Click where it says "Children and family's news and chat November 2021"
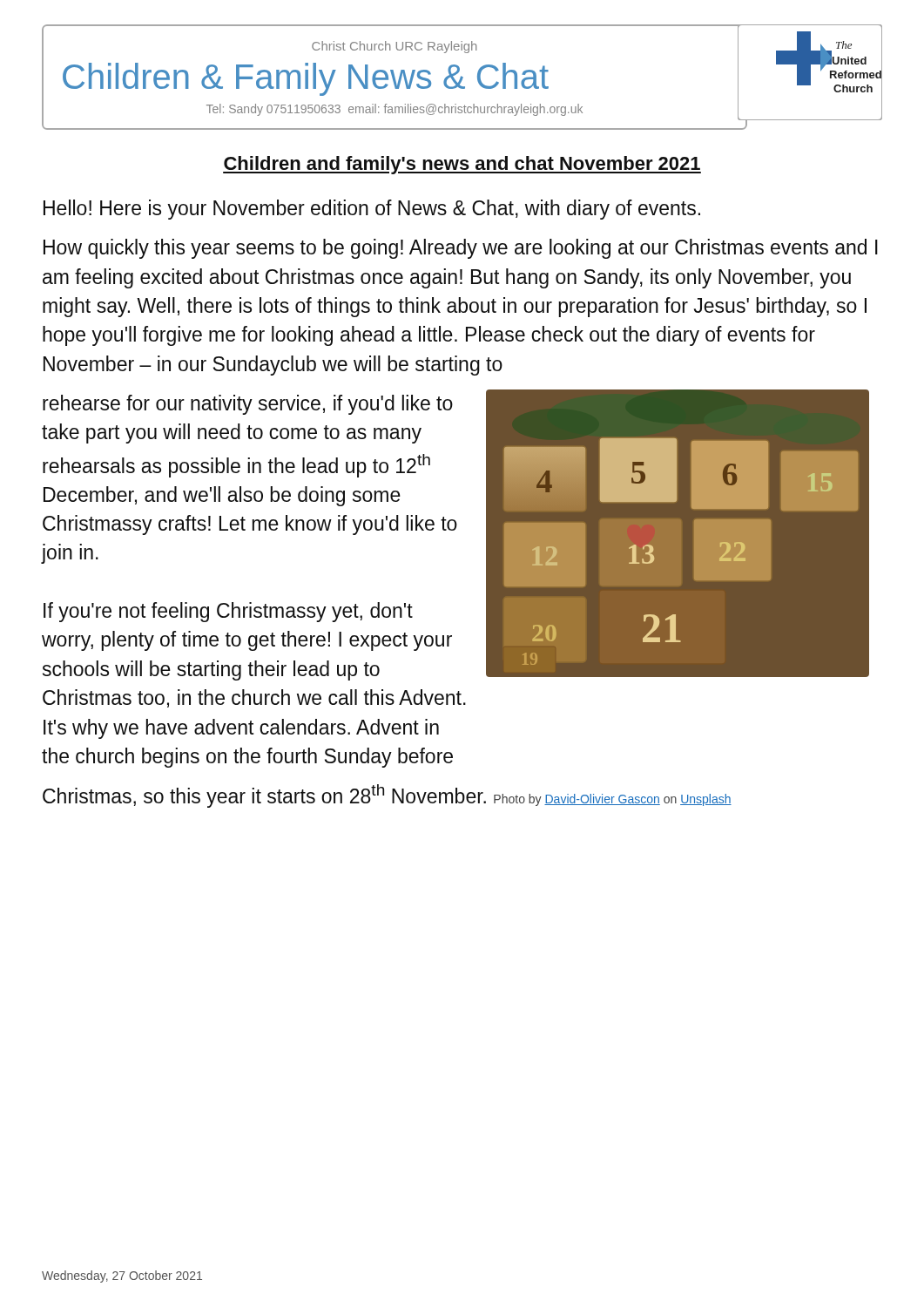The image size is (924, 1307). tap(462, 163)
